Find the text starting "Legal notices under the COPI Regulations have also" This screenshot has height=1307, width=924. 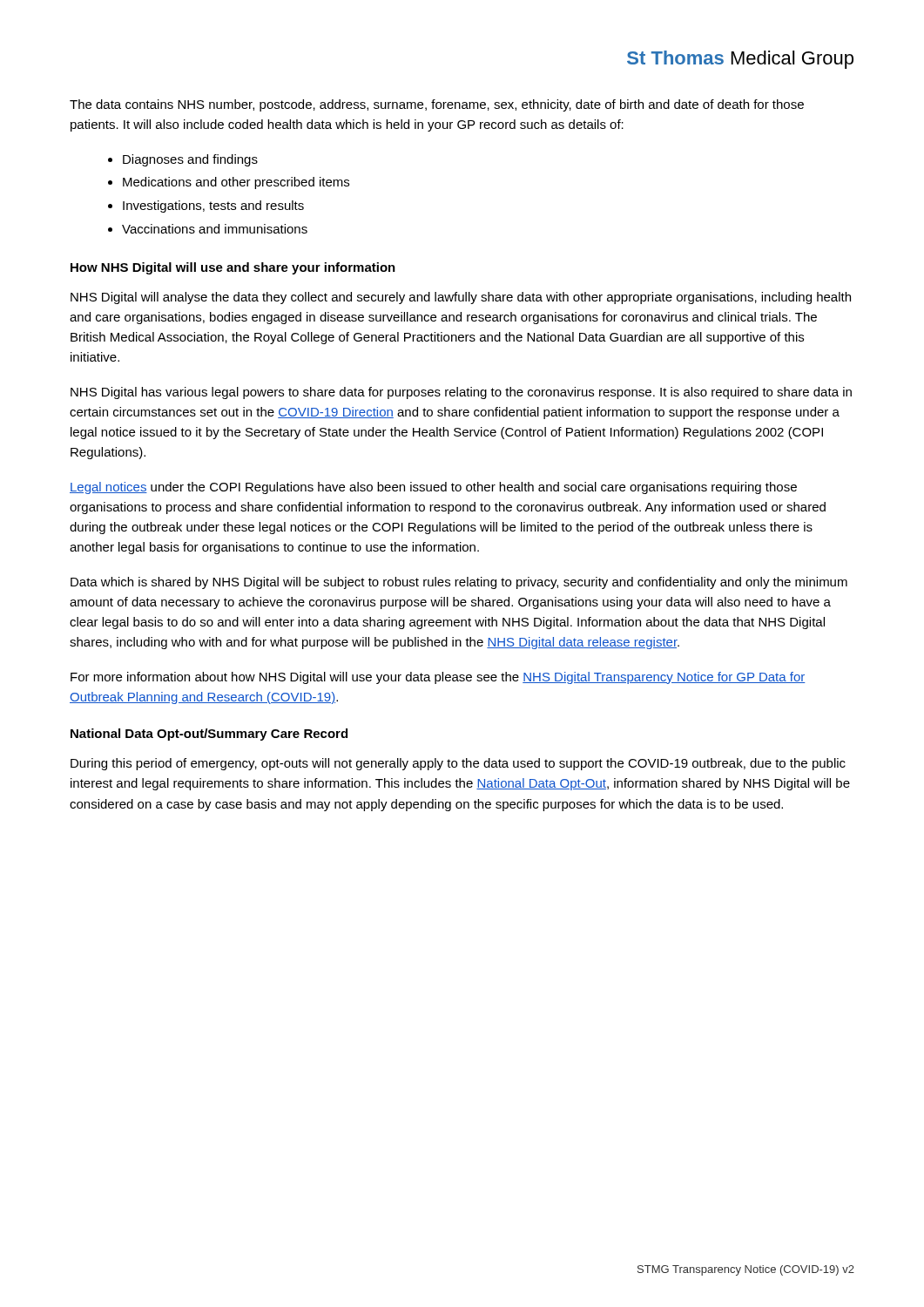click(x=448, y=517)
